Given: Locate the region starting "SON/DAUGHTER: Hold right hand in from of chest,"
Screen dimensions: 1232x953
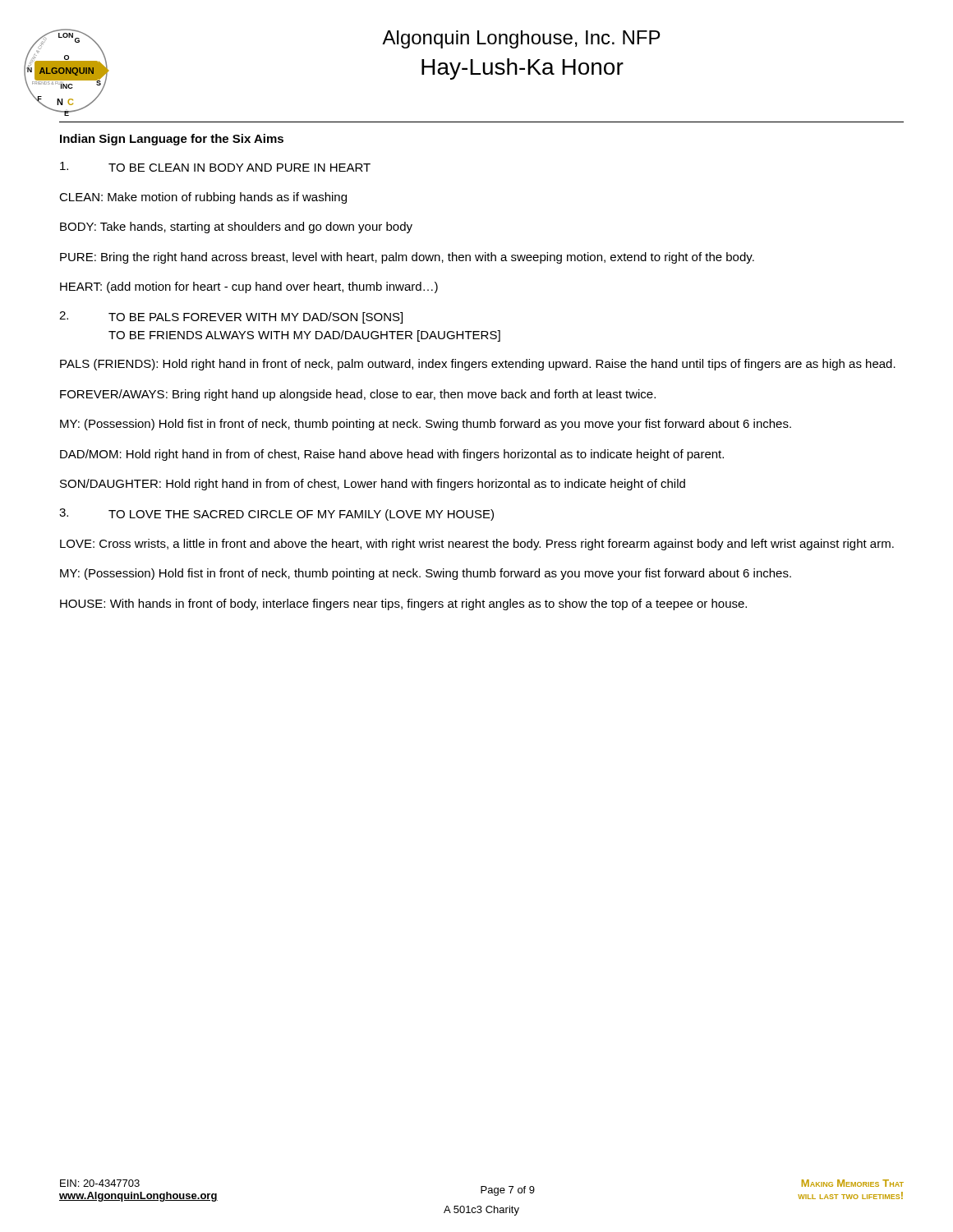Looking at the screenshot, I should pyautogui.click(x=373, y=484).
